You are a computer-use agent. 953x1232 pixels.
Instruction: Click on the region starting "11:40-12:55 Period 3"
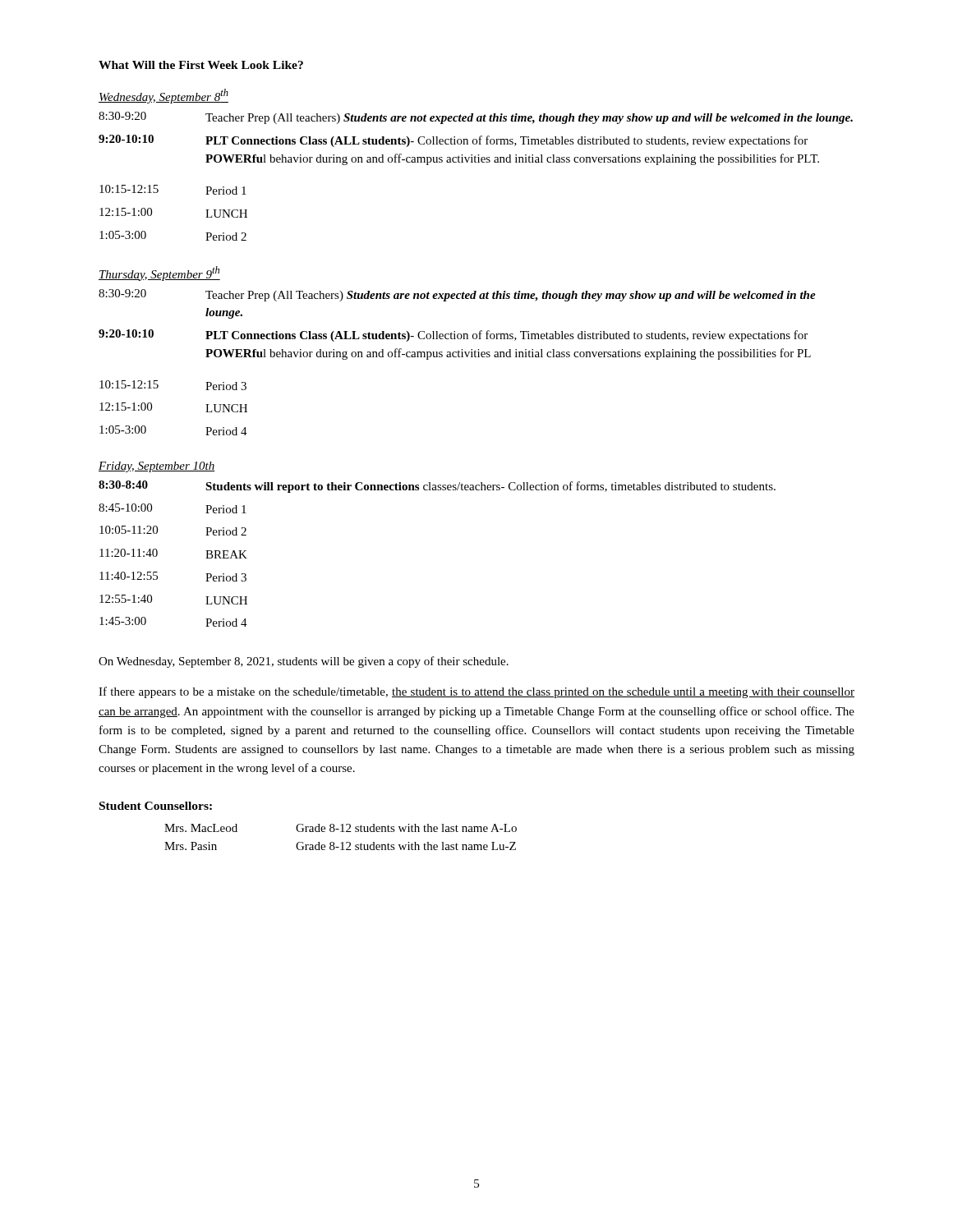134,576
